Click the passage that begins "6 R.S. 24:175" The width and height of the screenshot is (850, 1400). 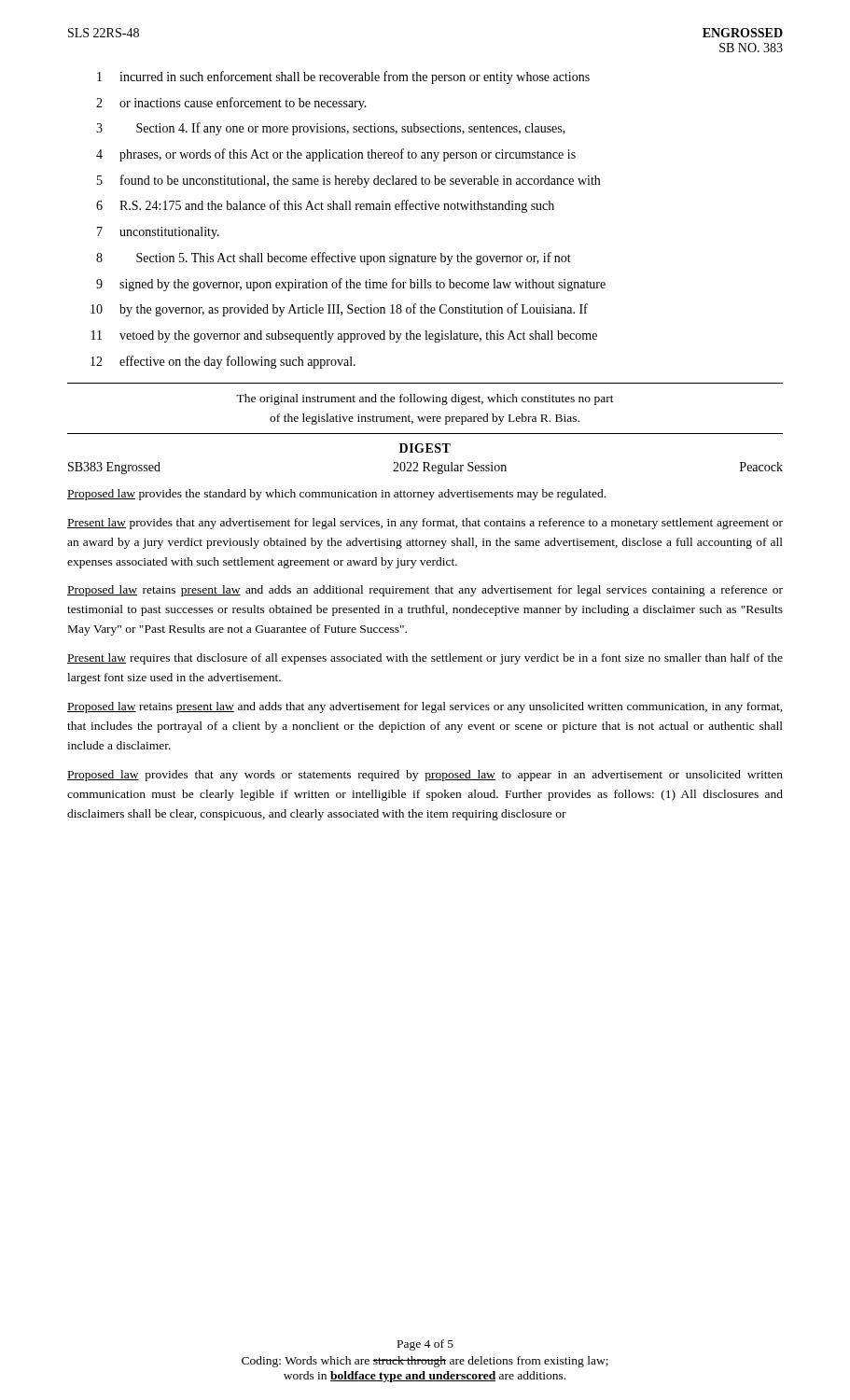pyautogui.click(x=425, y=207)
